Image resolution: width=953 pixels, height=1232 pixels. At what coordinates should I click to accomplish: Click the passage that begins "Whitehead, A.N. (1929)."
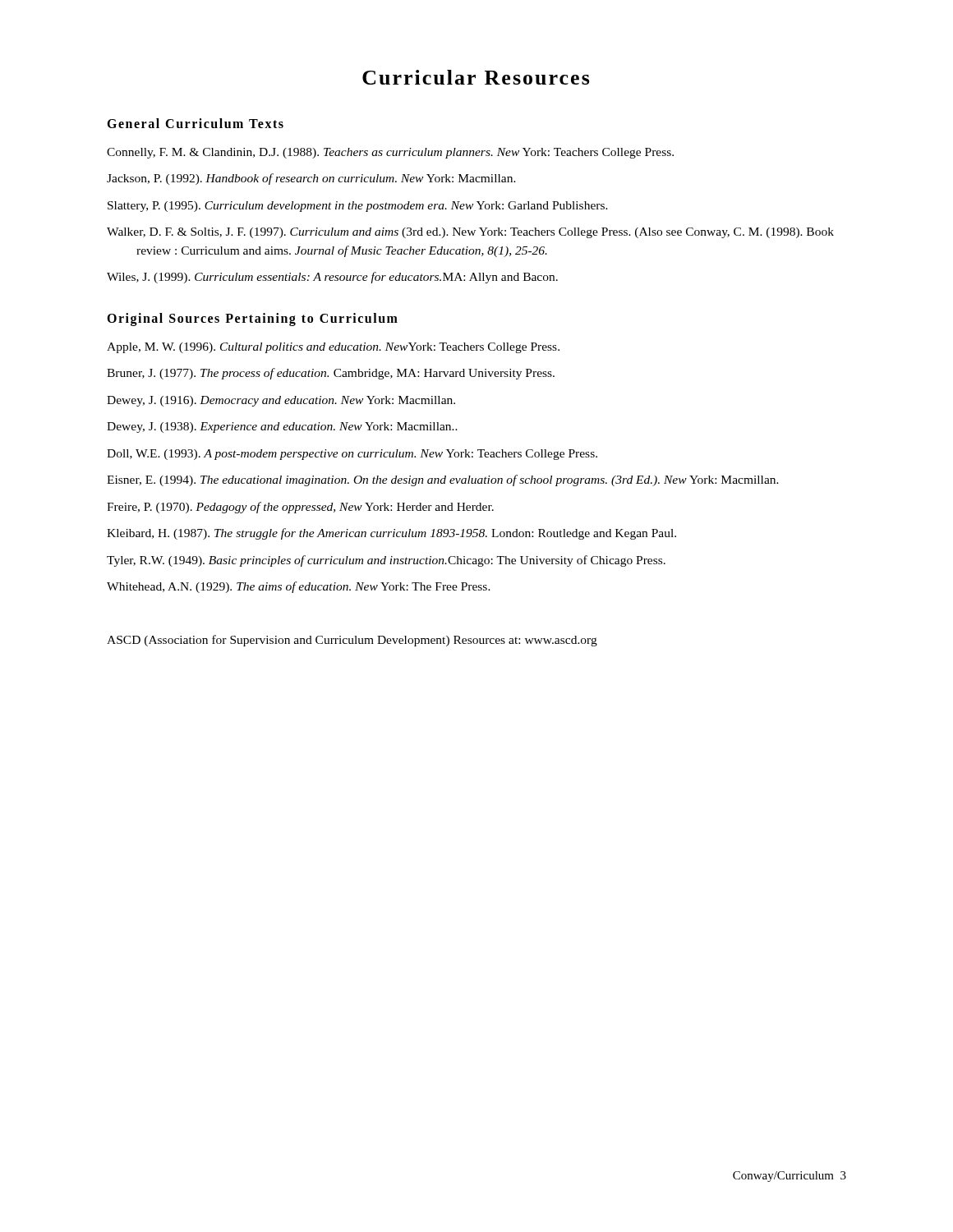pyautogui.click(x=299, y=586)
